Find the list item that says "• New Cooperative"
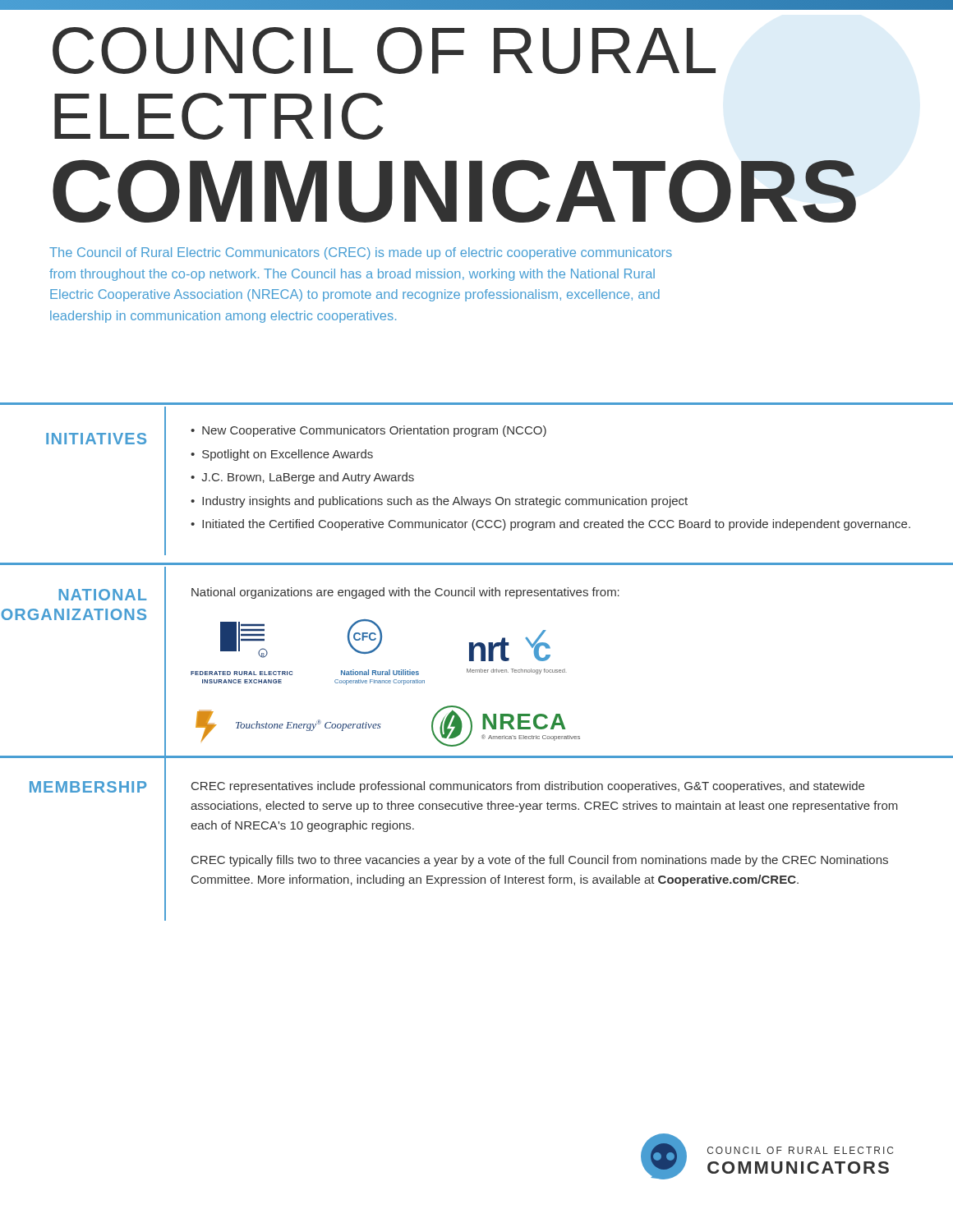Image resolution: width=953 pixels, height=1232 pixels. point(369,431)
